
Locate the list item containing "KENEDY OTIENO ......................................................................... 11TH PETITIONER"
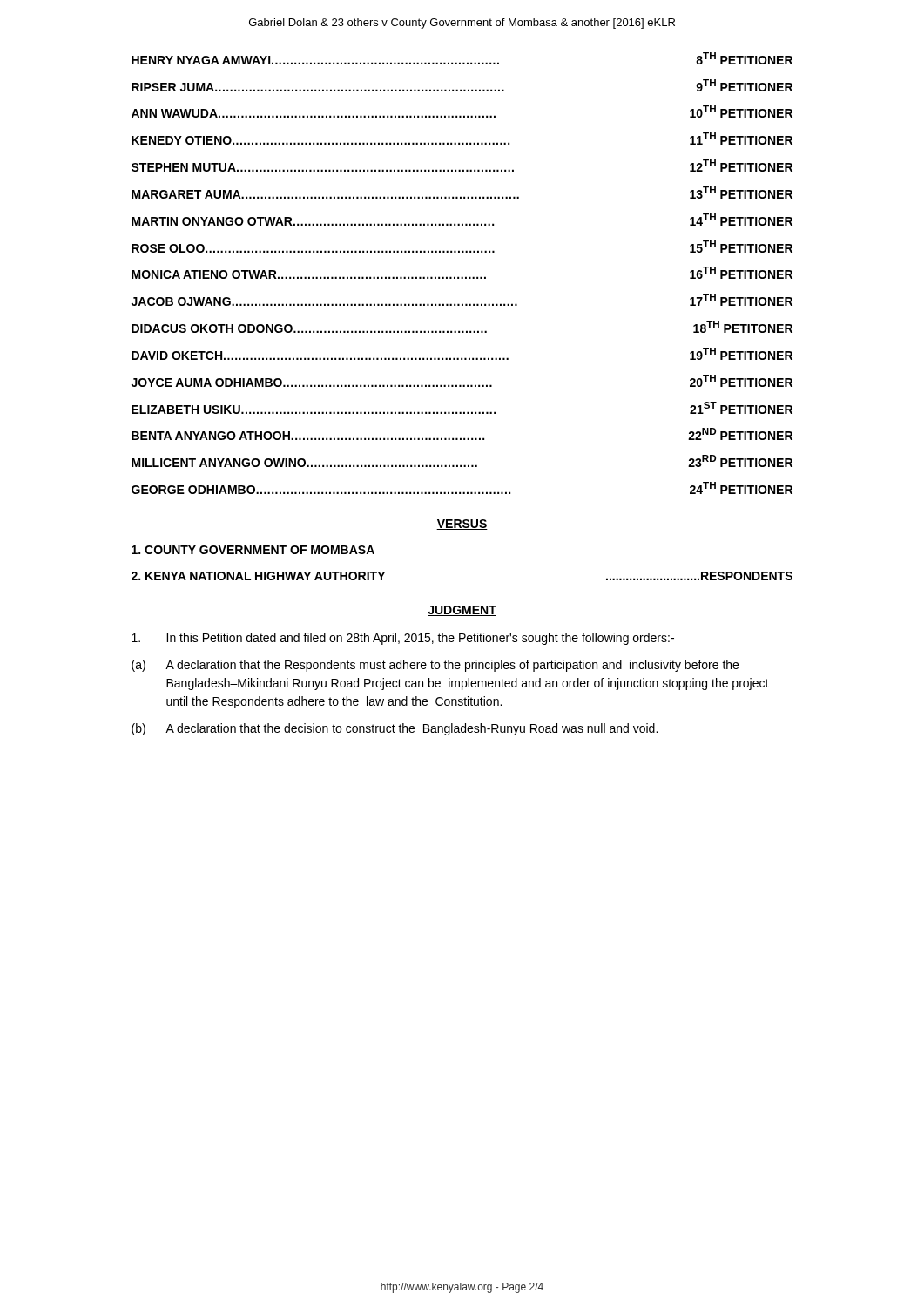click(462, 139)
